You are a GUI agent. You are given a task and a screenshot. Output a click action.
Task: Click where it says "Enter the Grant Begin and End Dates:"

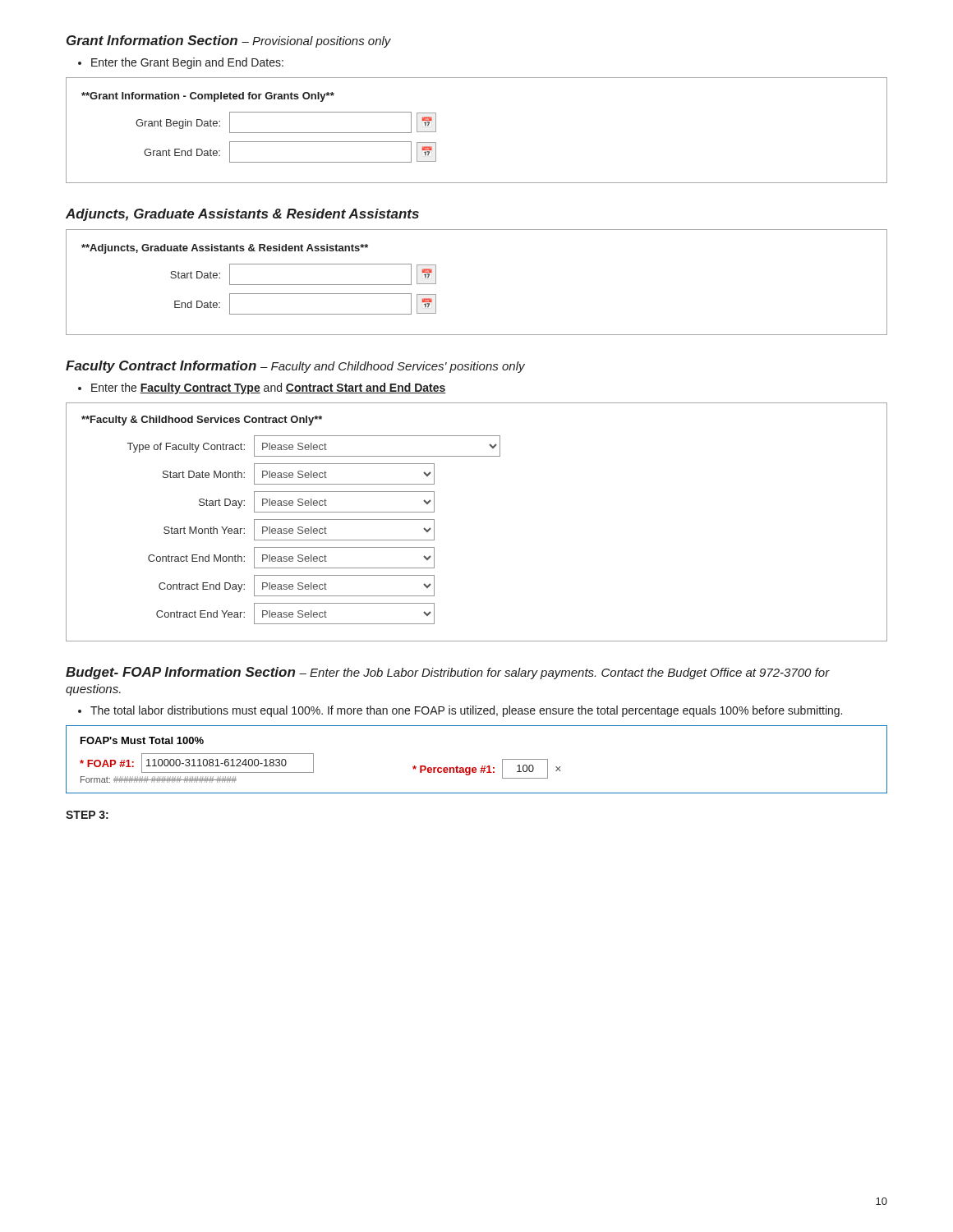(187, 62)
